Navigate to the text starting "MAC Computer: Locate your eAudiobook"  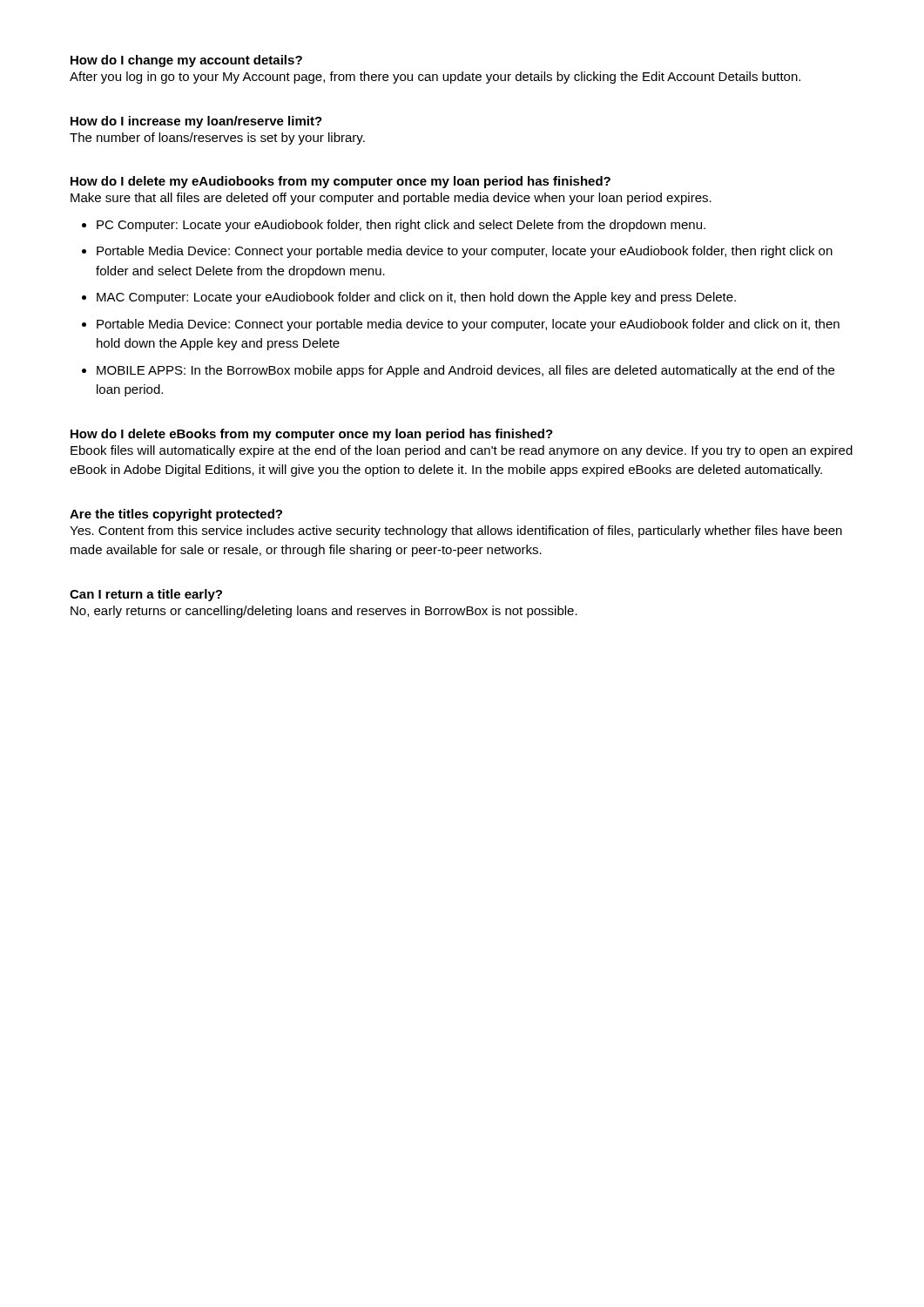pyautogui.click(x=416, y=297)
